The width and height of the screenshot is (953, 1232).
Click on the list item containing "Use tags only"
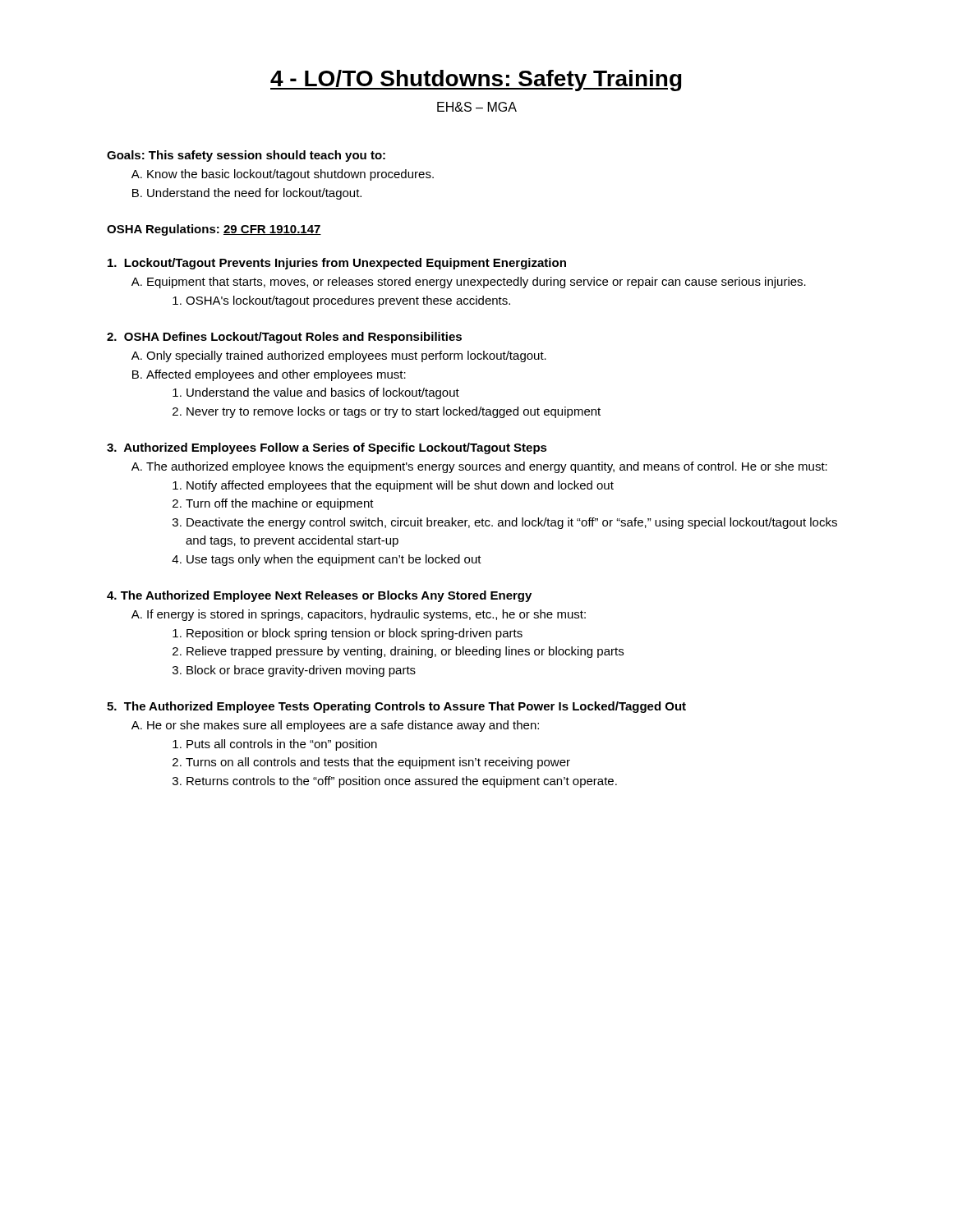click(x=333, y=559)
